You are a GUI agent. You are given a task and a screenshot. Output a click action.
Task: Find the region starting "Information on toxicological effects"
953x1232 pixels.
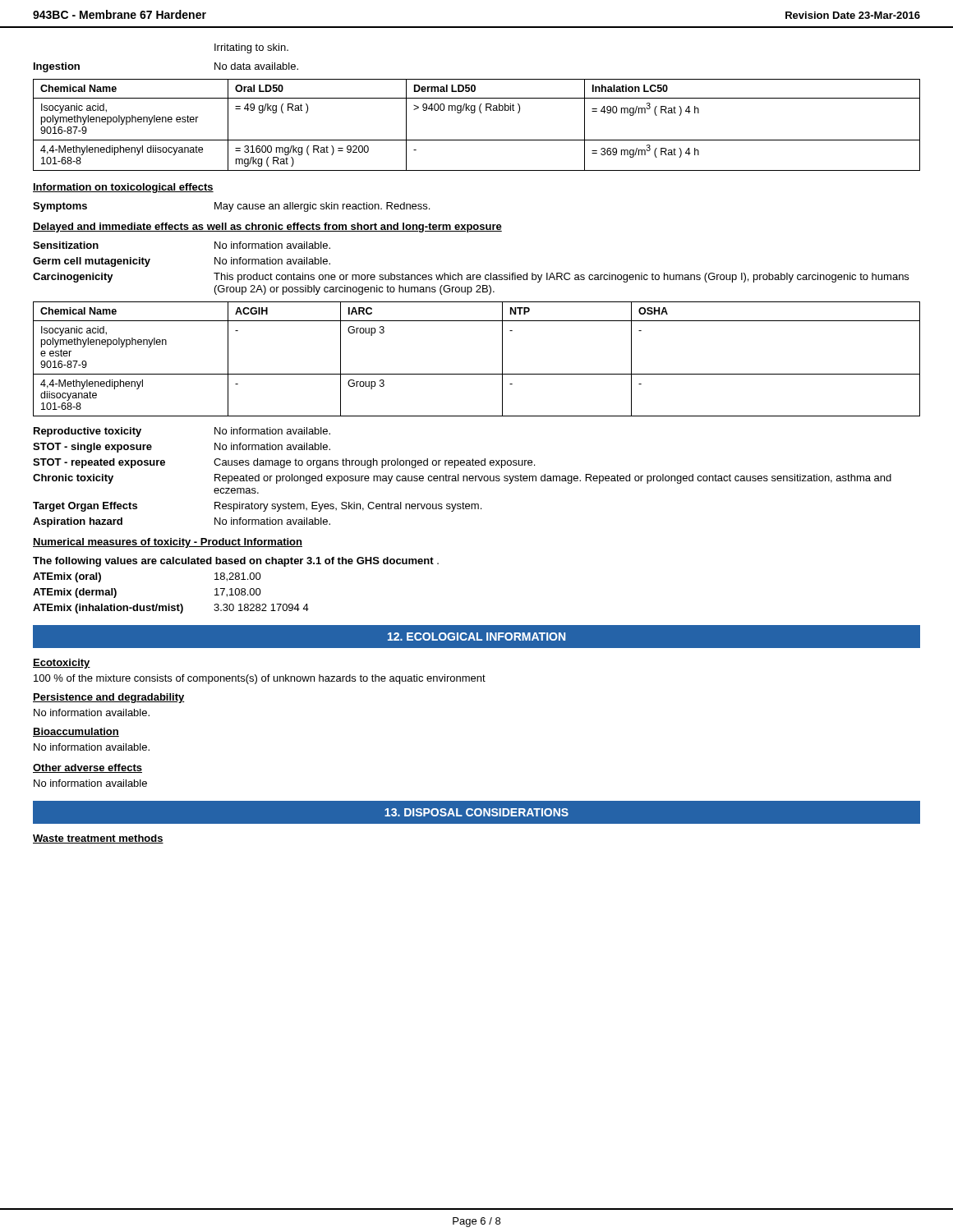123,187
